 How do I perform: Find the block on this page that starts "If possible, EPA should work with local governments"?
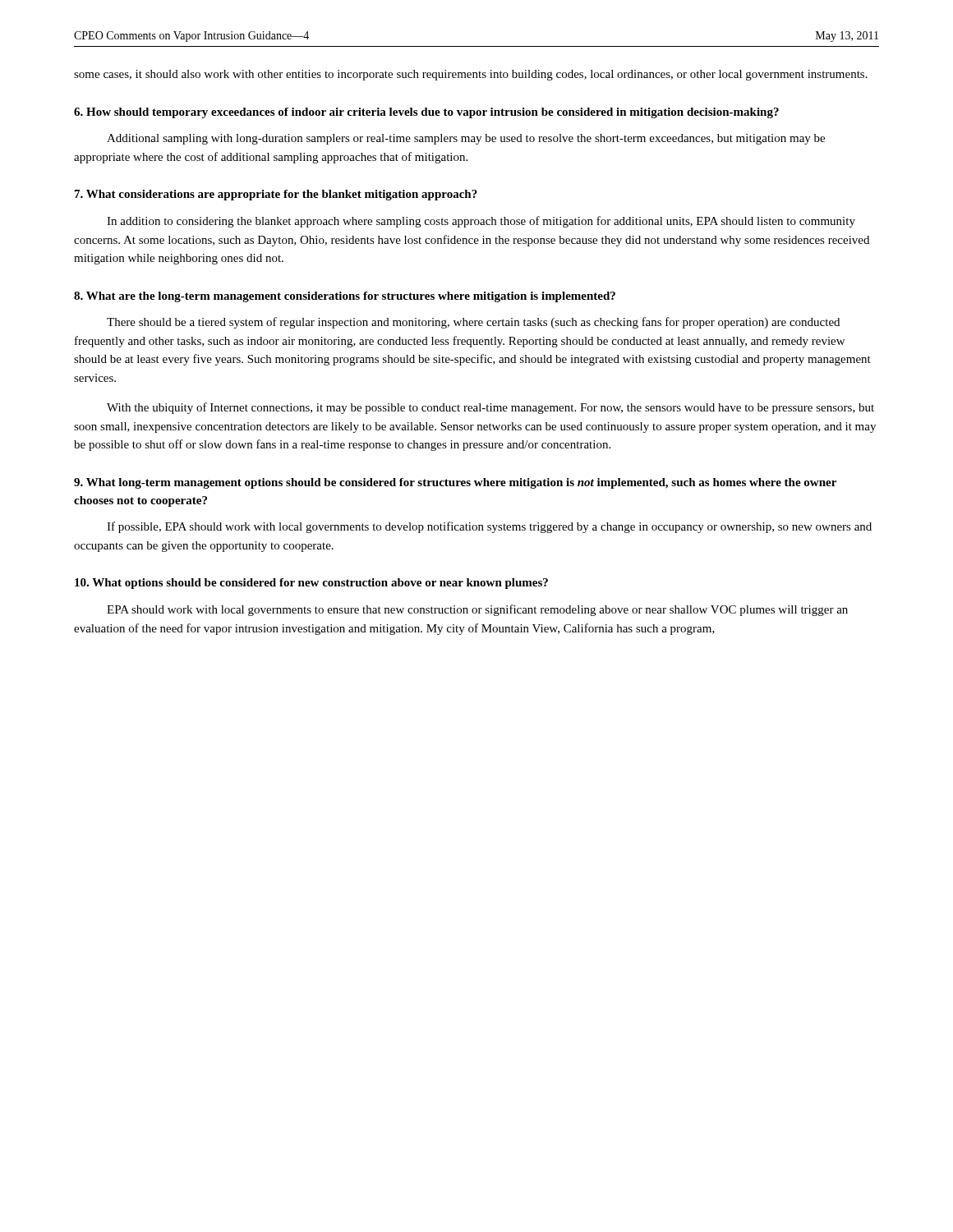(x=473, y=536)
